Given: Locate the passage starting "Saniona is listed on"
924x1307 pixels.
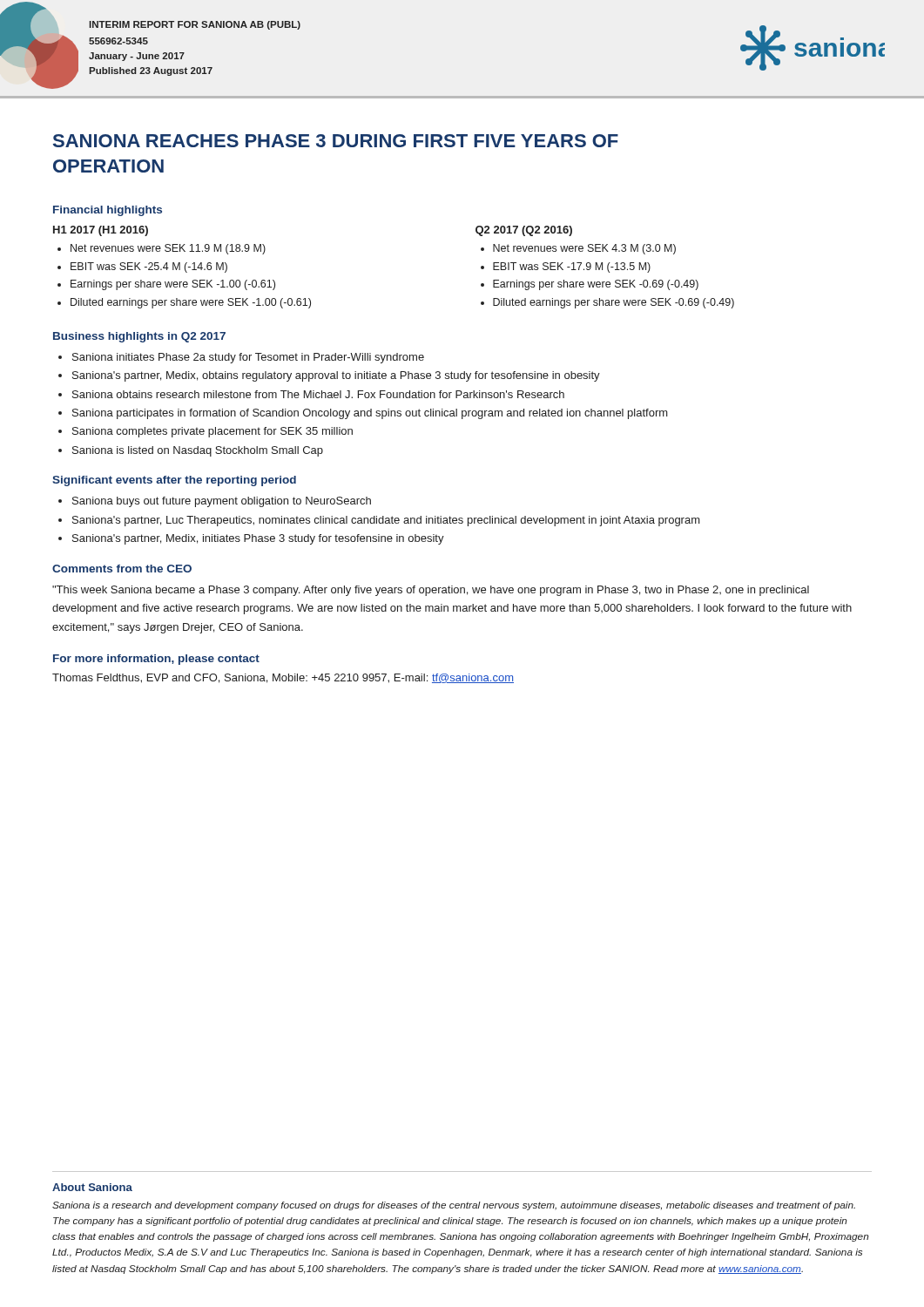Looking at the screenshot, I should tap(197, 450).
